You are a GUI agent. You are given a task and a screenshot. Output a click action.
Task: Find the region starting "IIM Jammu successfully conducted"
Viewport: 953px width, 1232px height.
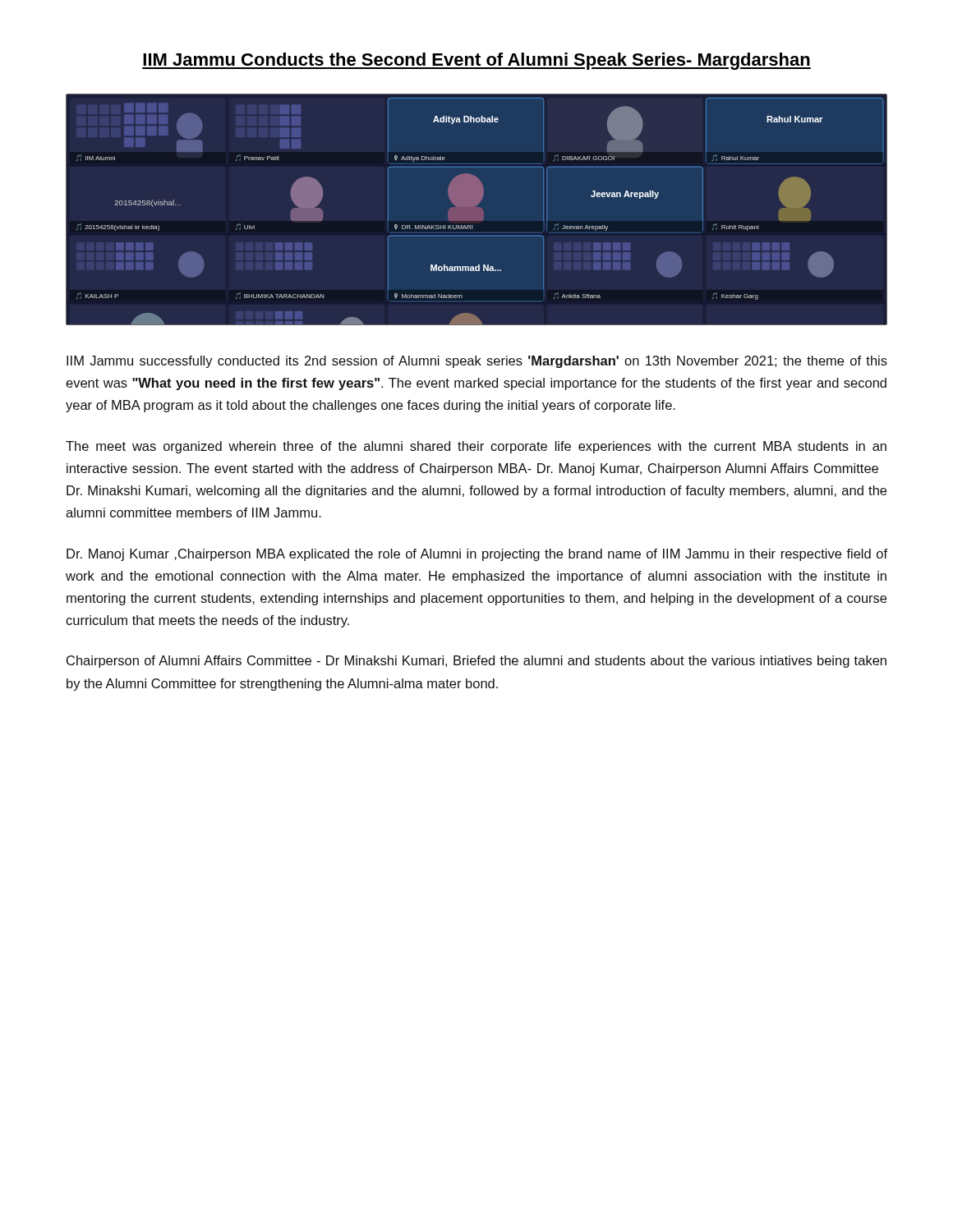tap(476, 383)
